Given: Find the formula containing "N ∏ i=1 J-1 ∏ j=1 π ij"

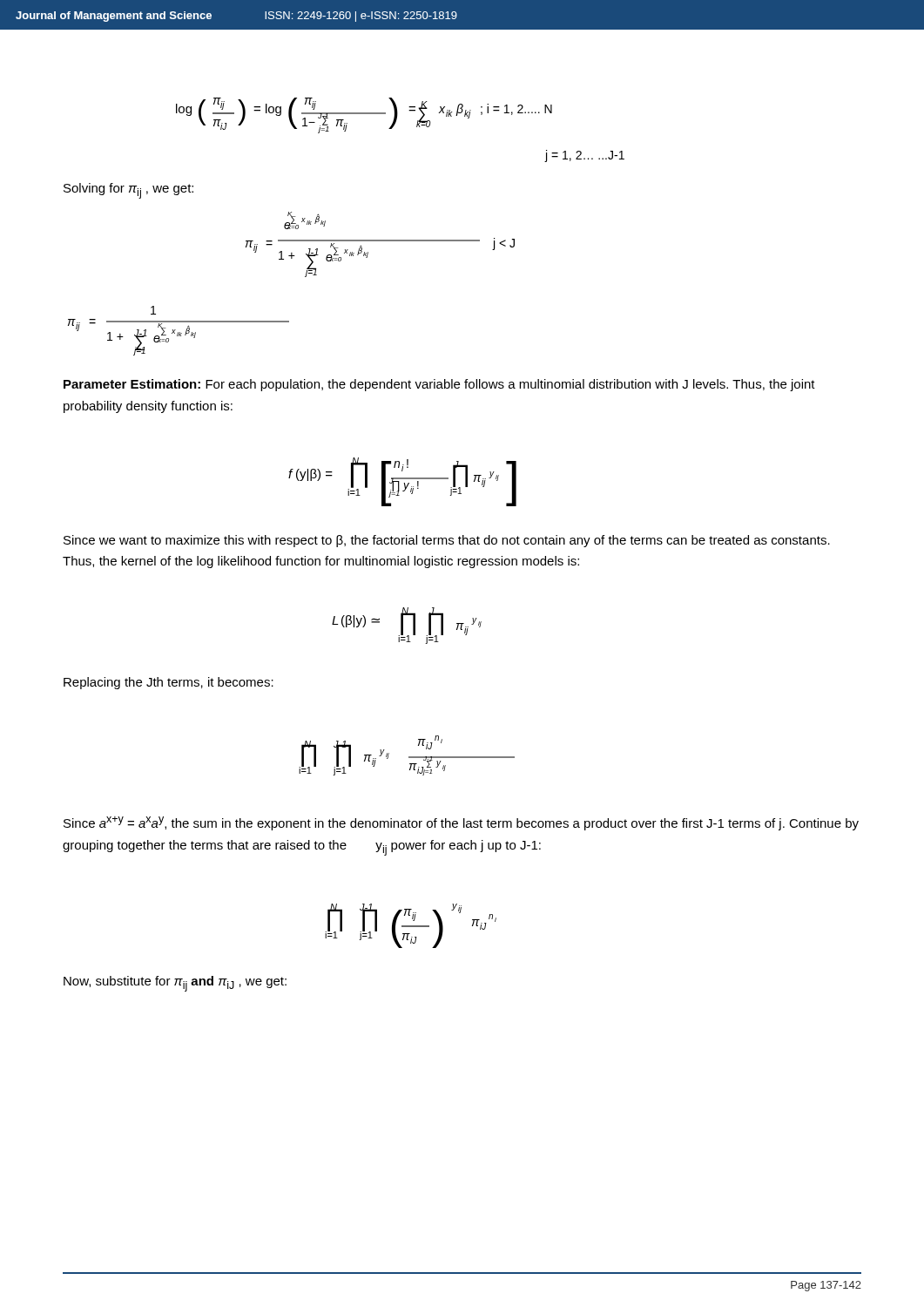Looking at the screenshot, I should pyautogui.click(x=462, y=750).
